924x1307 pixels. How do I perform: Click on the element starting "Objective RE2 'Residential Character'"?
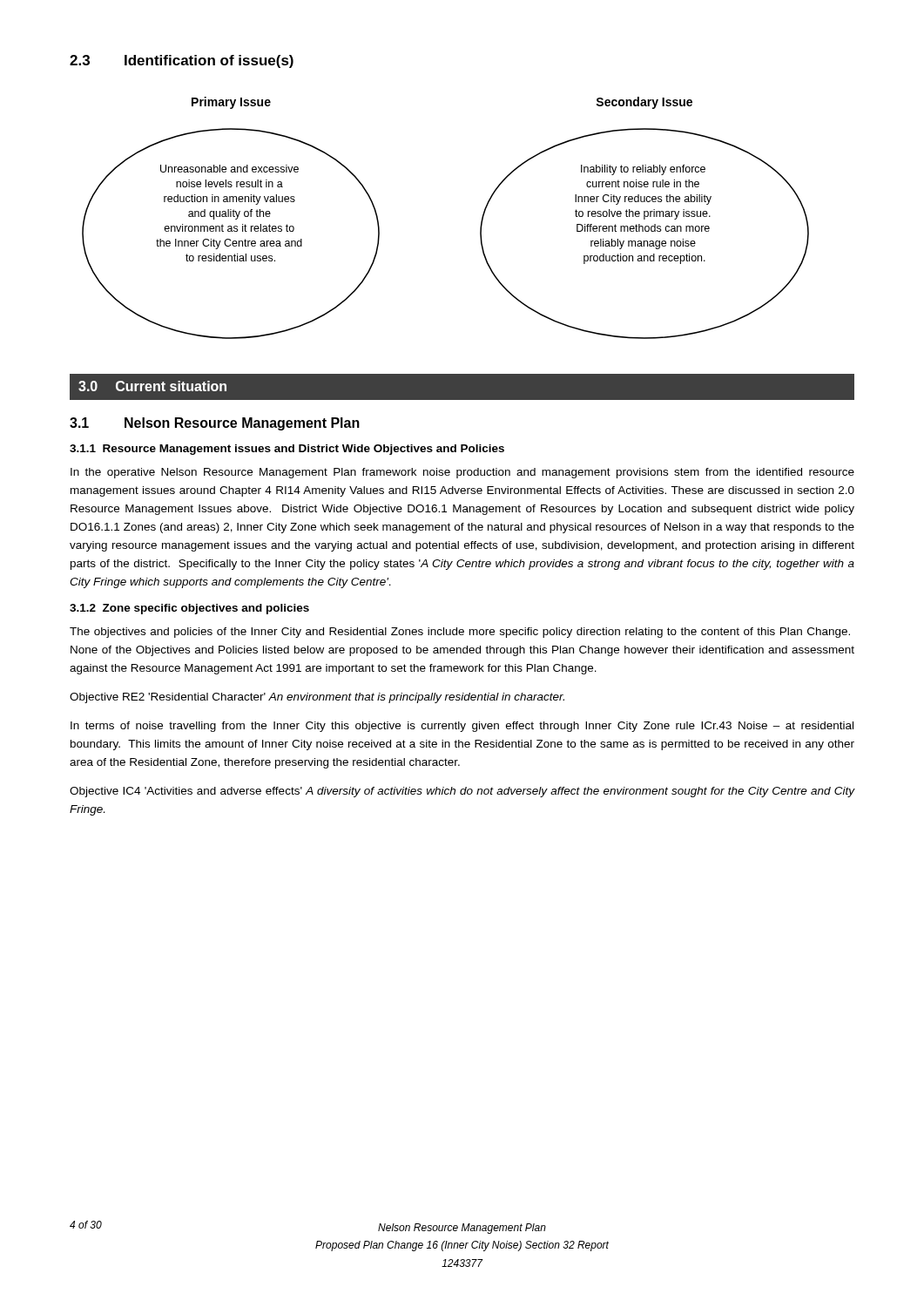click(x=318, y=697)
